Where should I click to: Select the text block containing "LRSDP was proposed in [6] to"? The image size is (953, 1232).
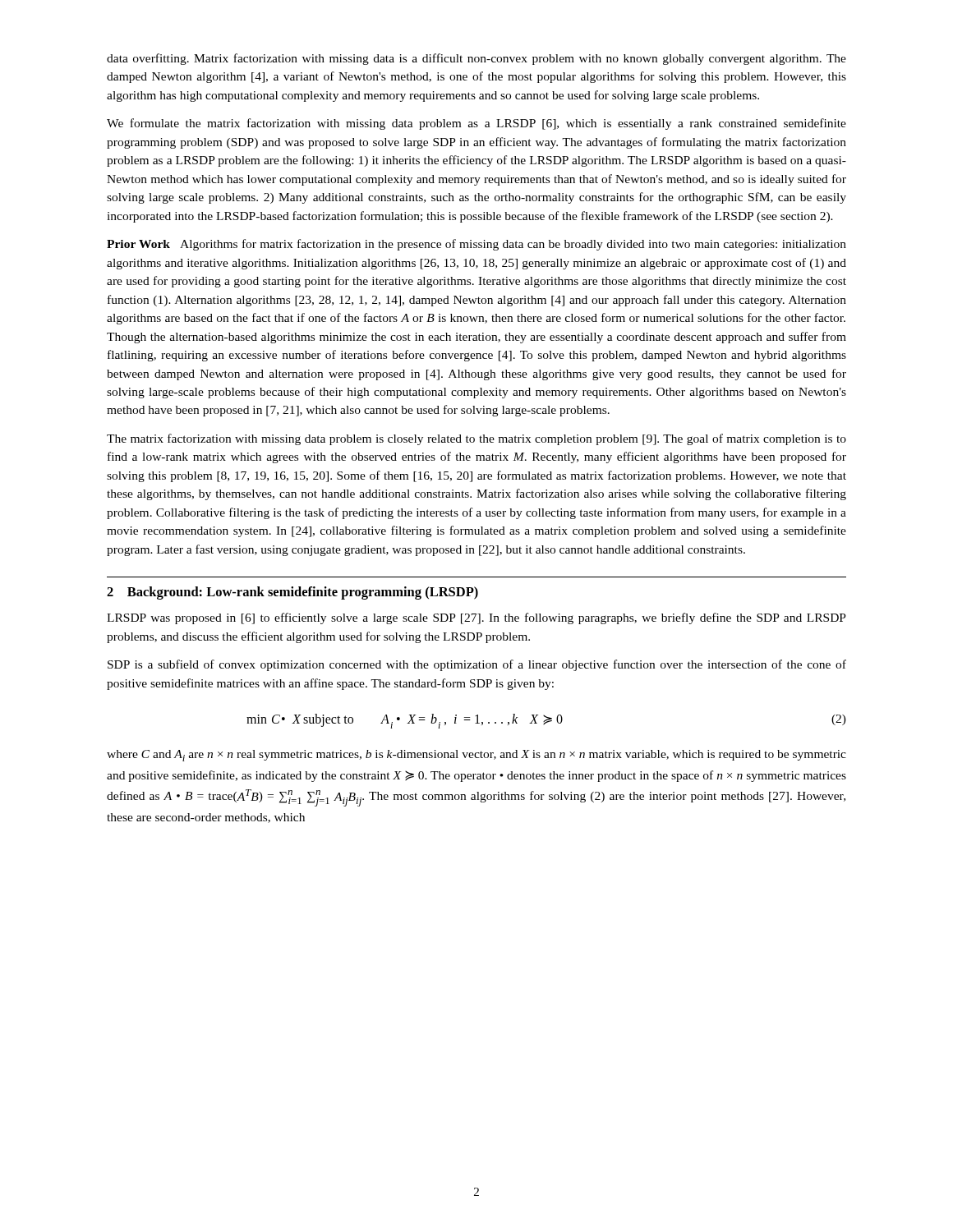pos(476,627)
